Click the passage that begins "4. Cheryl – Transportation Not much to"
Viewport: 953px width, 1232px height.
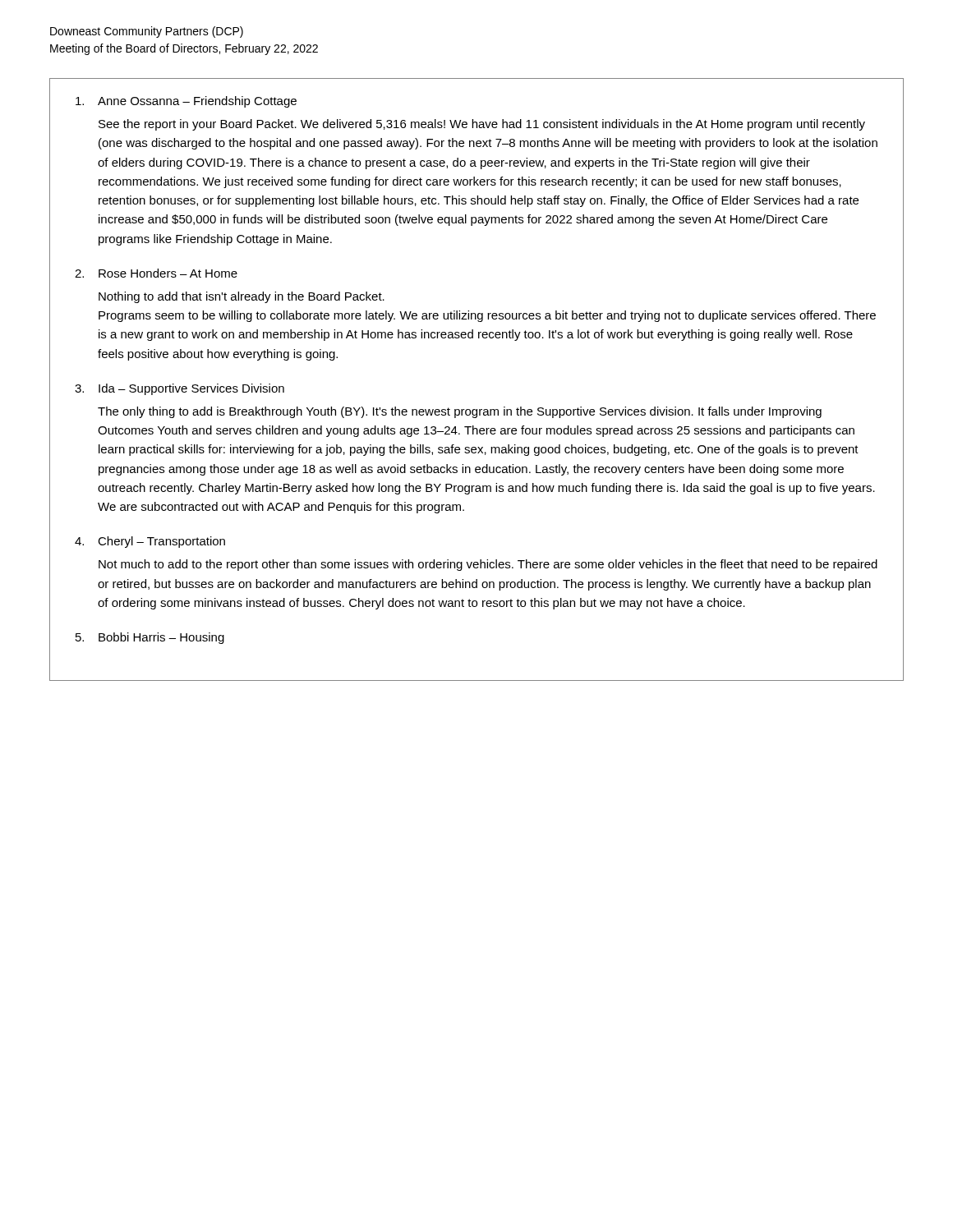coord(476,573)
